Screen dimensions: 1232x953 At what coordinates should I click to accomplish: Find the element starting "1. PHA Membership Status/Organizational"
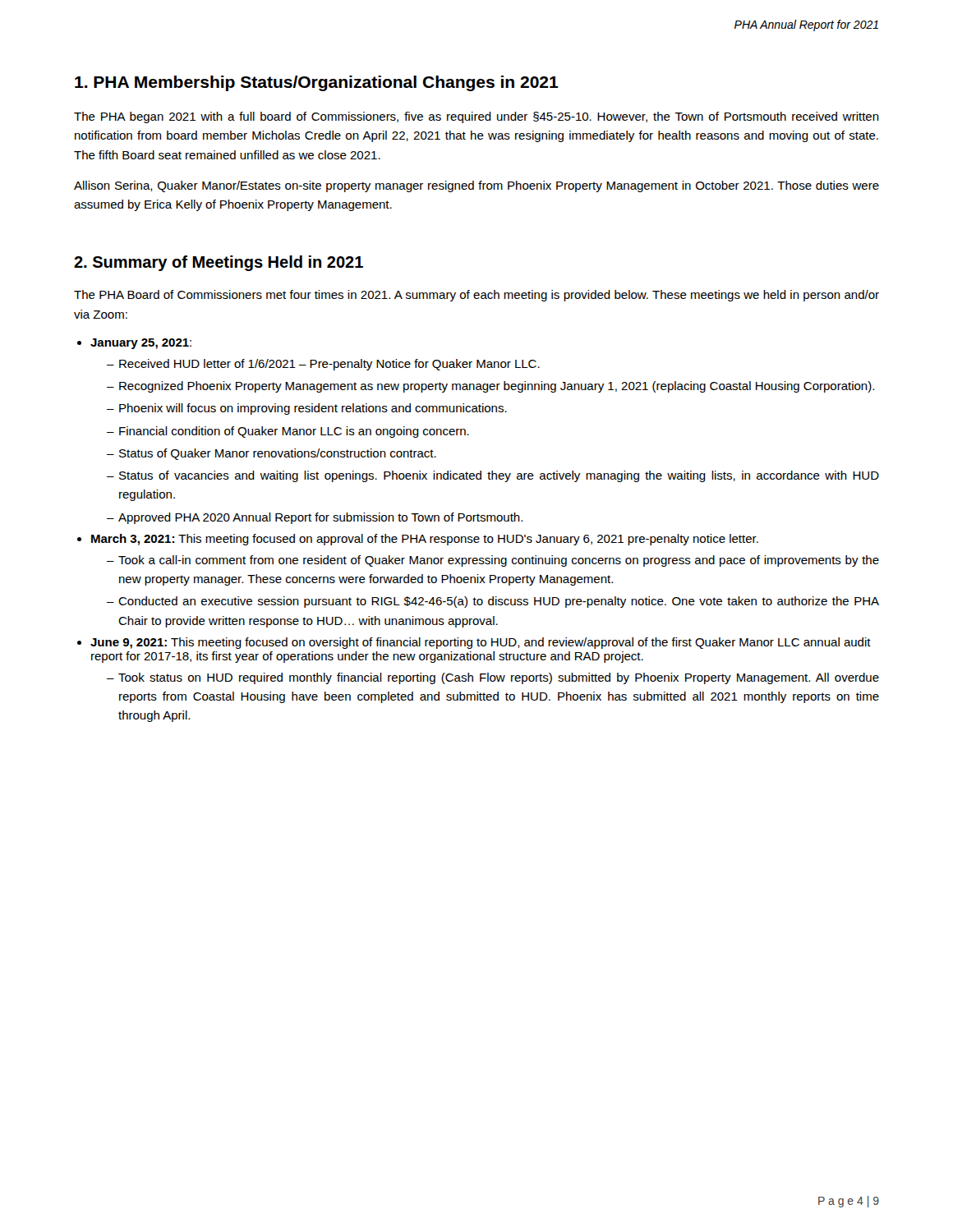point(476,82)
